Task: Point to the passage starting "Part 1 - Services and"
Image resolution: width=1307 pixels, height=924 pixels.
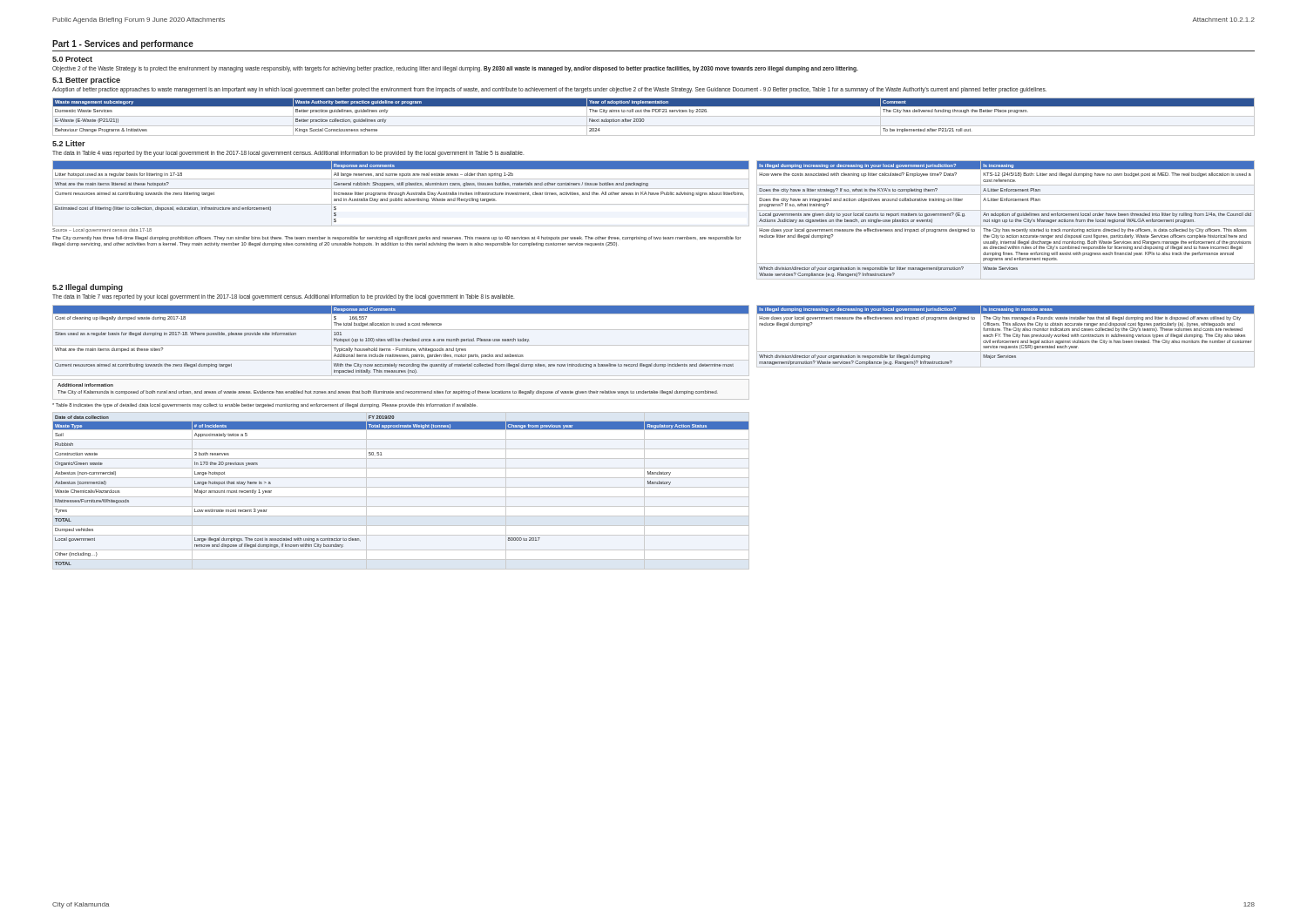Action: 123,44
